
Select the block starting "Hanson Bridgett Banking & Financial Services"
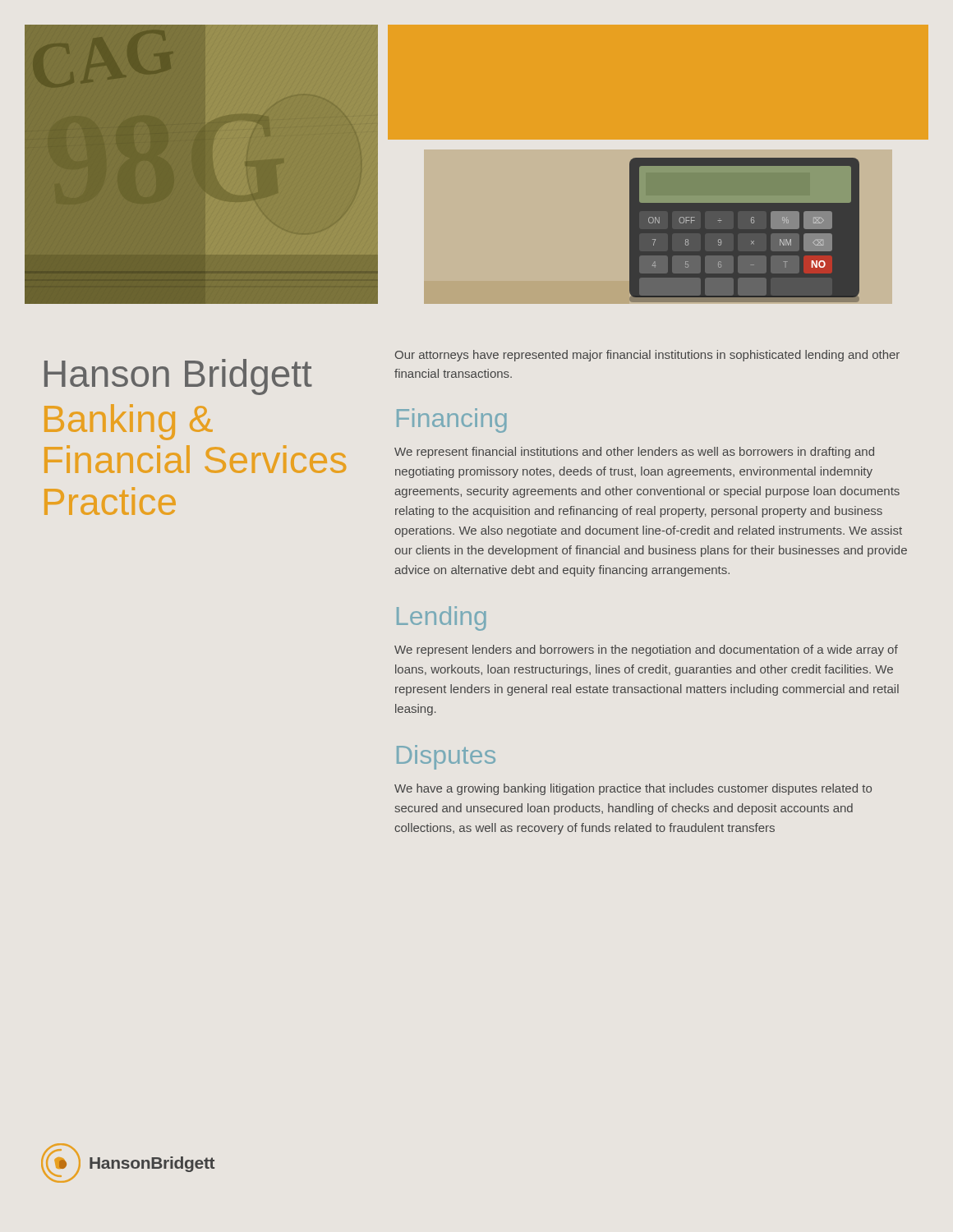[197, 438]
